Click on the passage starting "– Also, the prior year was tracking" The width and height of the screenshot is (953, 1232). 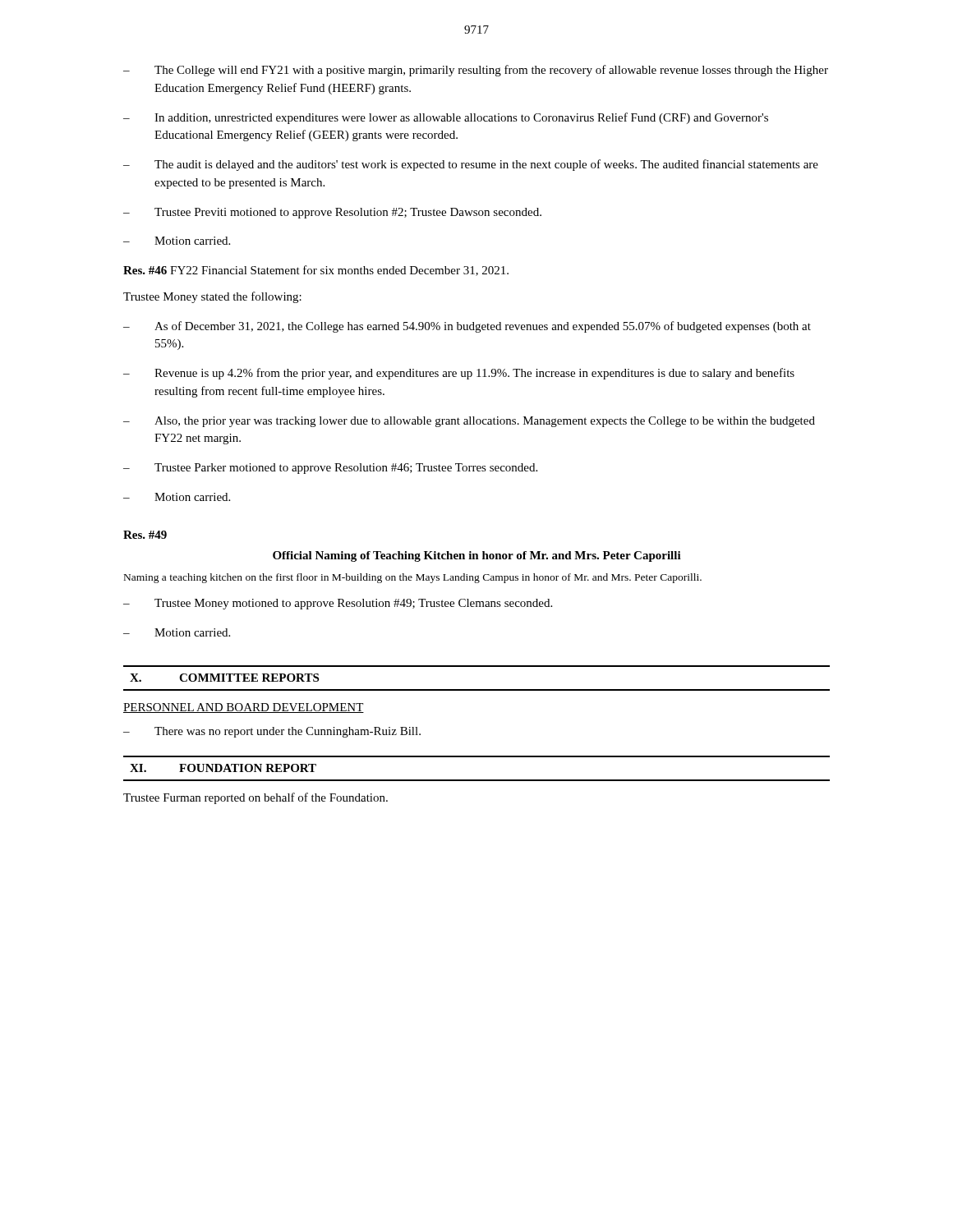(x=476, y=430)
